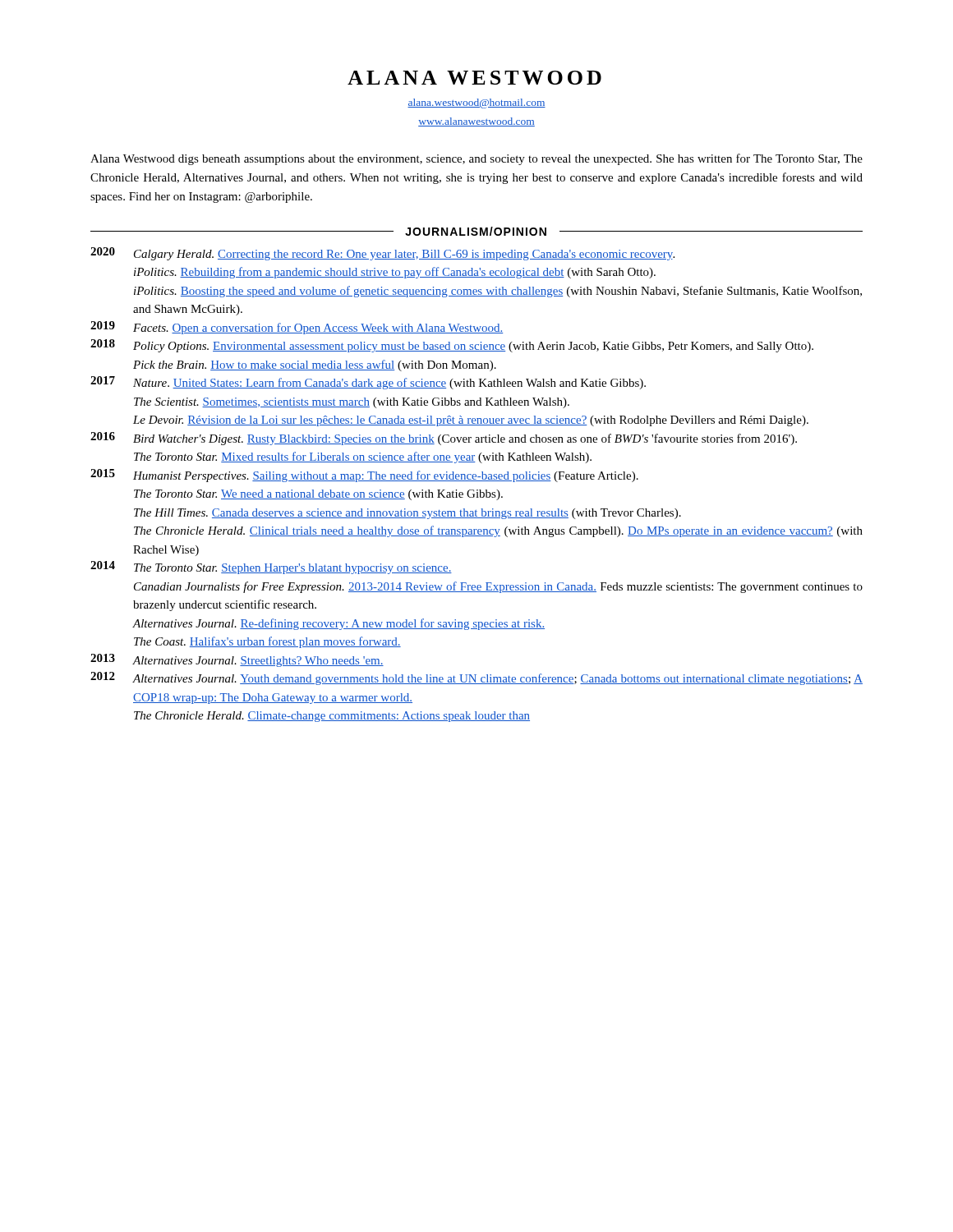Find the list item with the text "Bird Watcher's Digest. Rusty Blackbird: Species on"
The image size is (953, 1232).
click(x=465, y=448)
